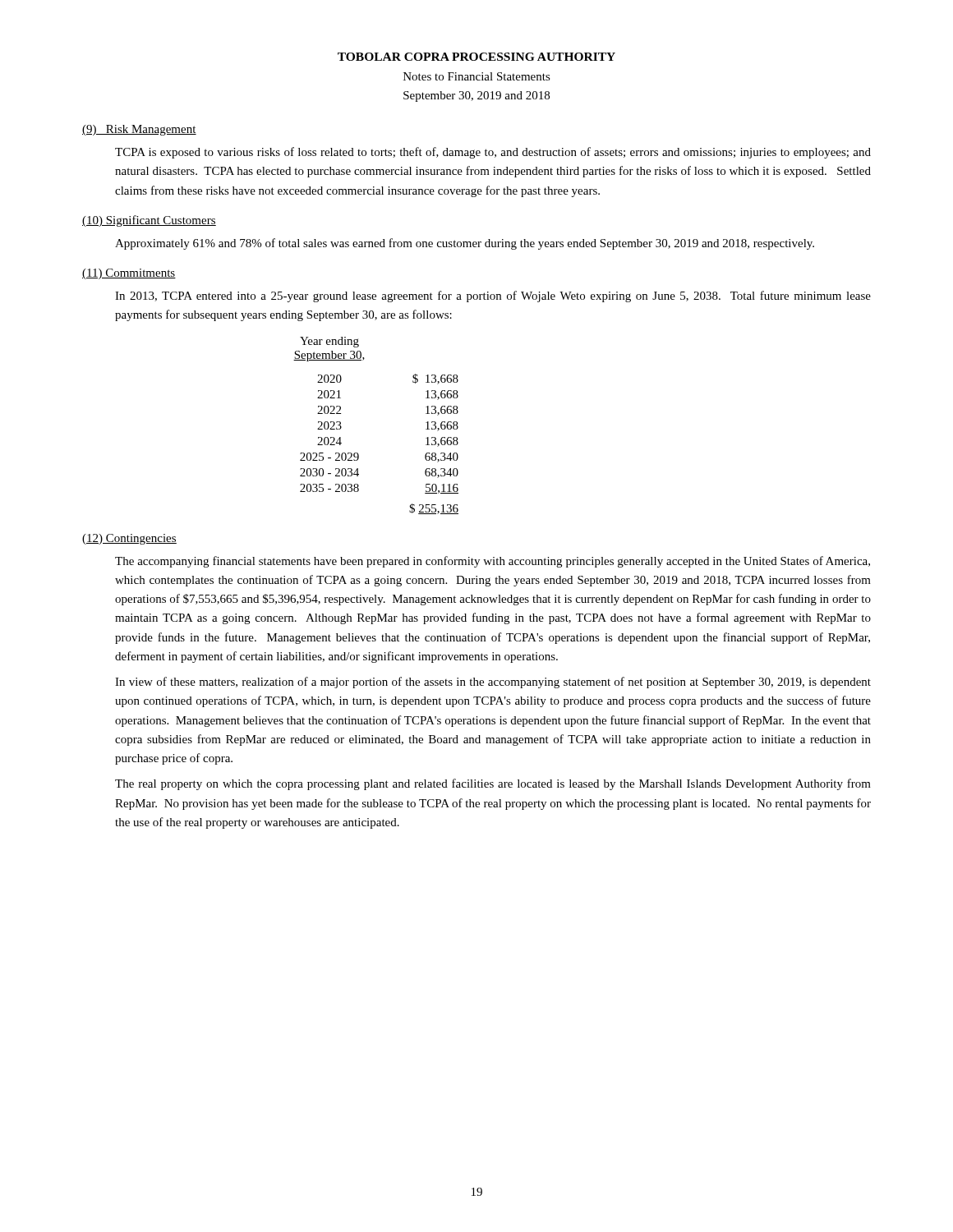
Task: Find the block on this page that starts "The accompanying financial statements have been prepared in"
Action: point(493,608)
